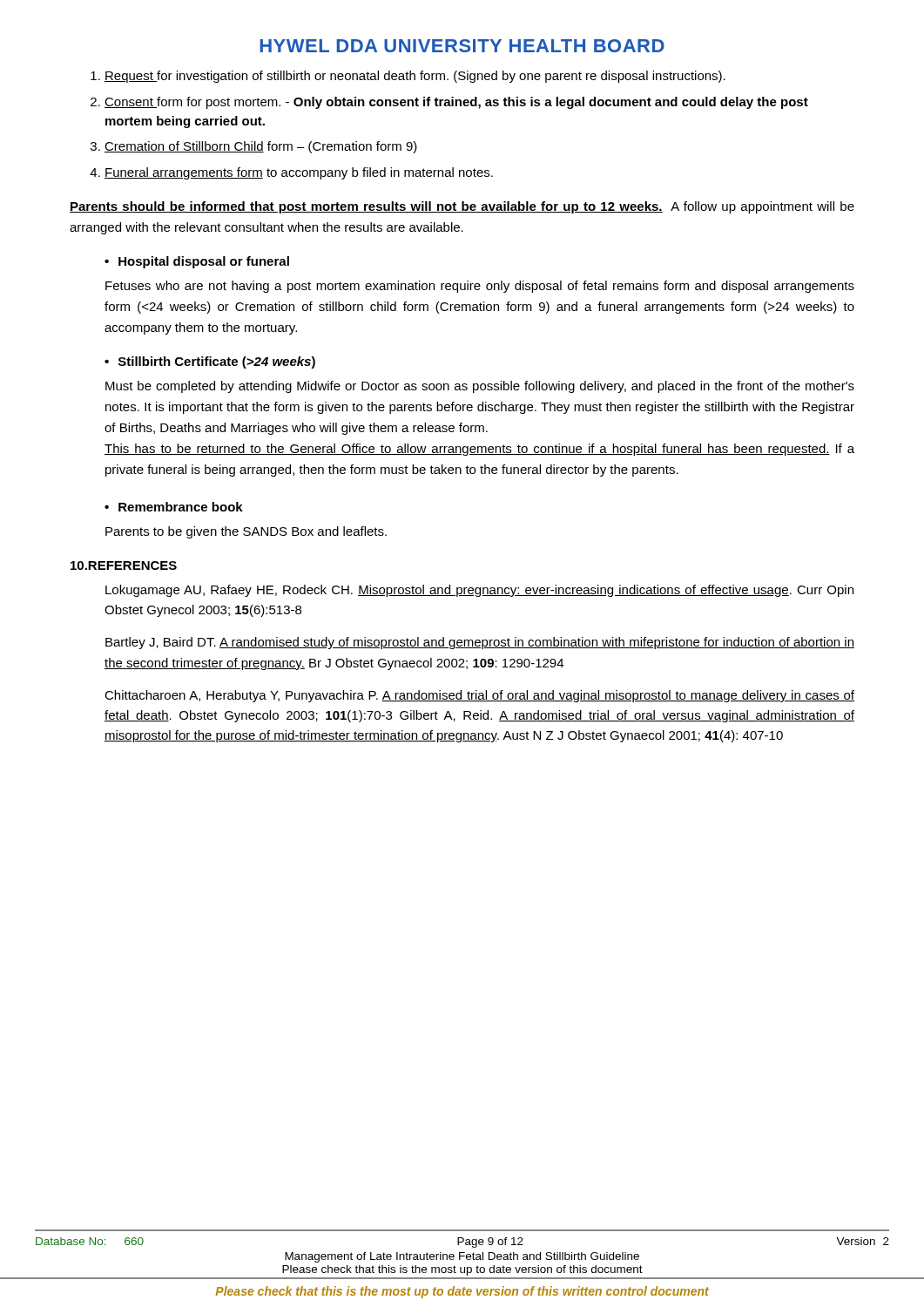Point to the block beginning "Fetuses who are not having a post"
Image resolution: width=924 pixels, height=1307 pixels.
coord(479,306)
